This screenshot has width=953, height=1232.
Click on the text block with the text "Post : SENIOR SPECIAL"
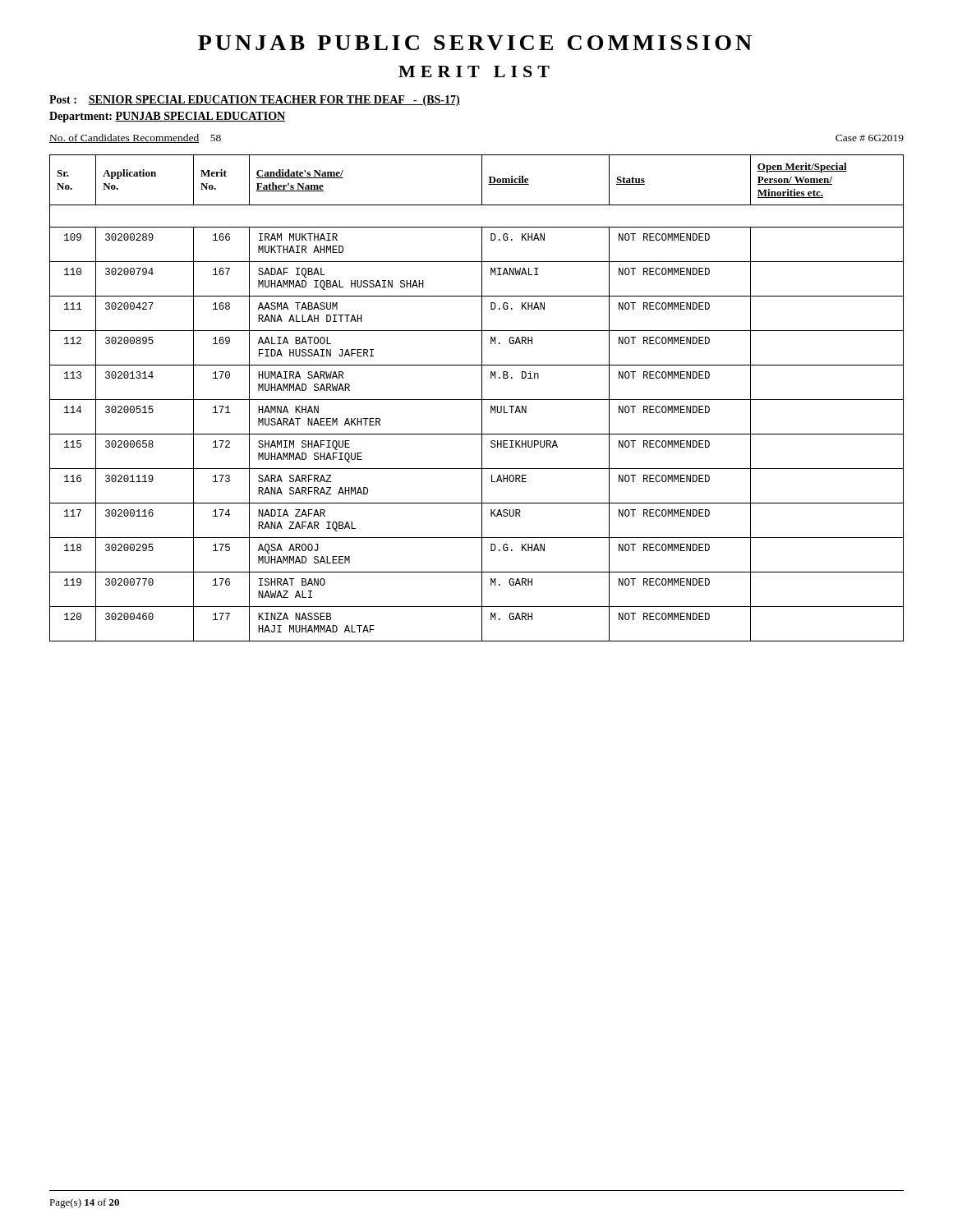pos(255,100)
